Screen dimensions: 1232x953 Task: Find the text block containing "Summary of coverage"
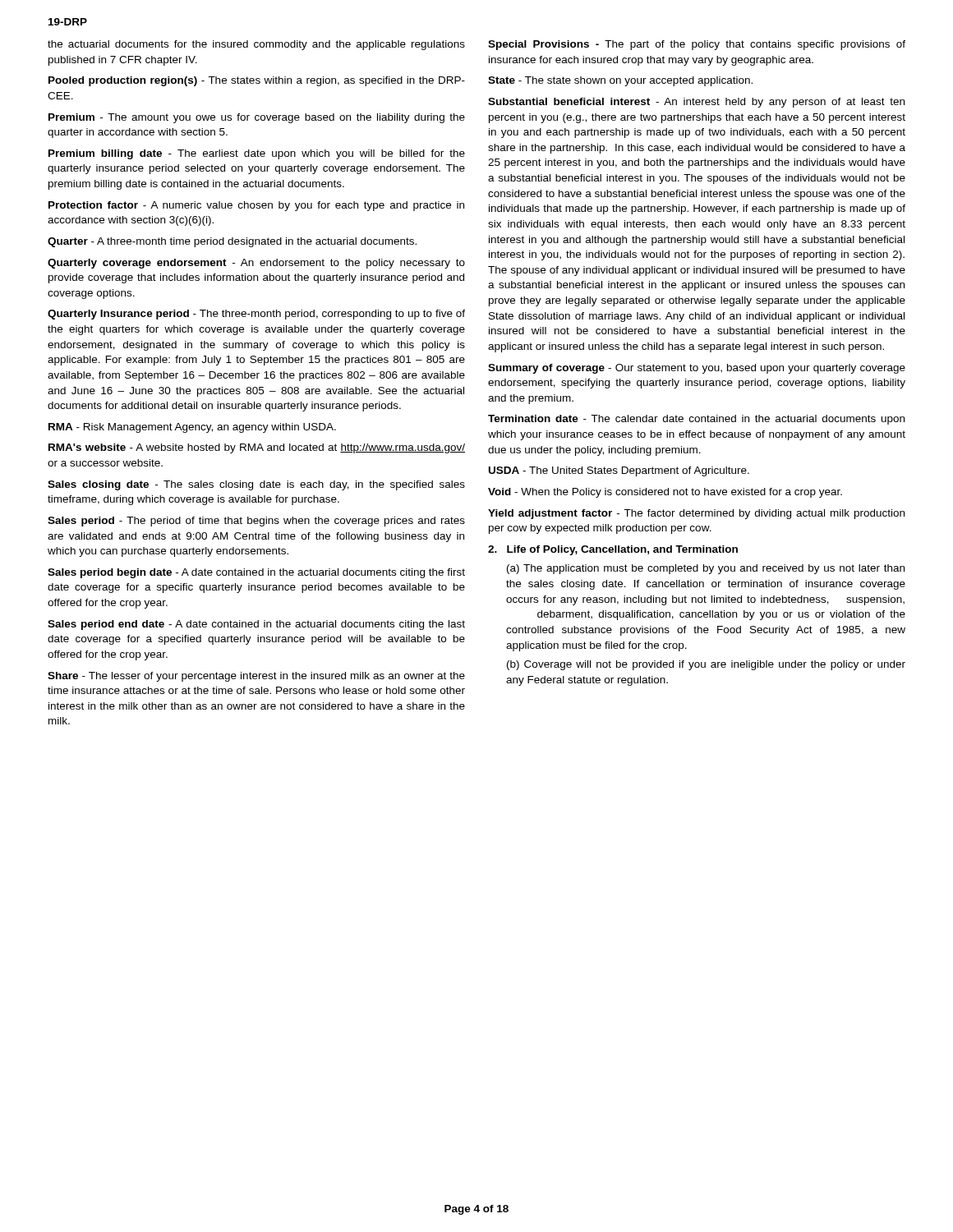click(x=697, y=383)
